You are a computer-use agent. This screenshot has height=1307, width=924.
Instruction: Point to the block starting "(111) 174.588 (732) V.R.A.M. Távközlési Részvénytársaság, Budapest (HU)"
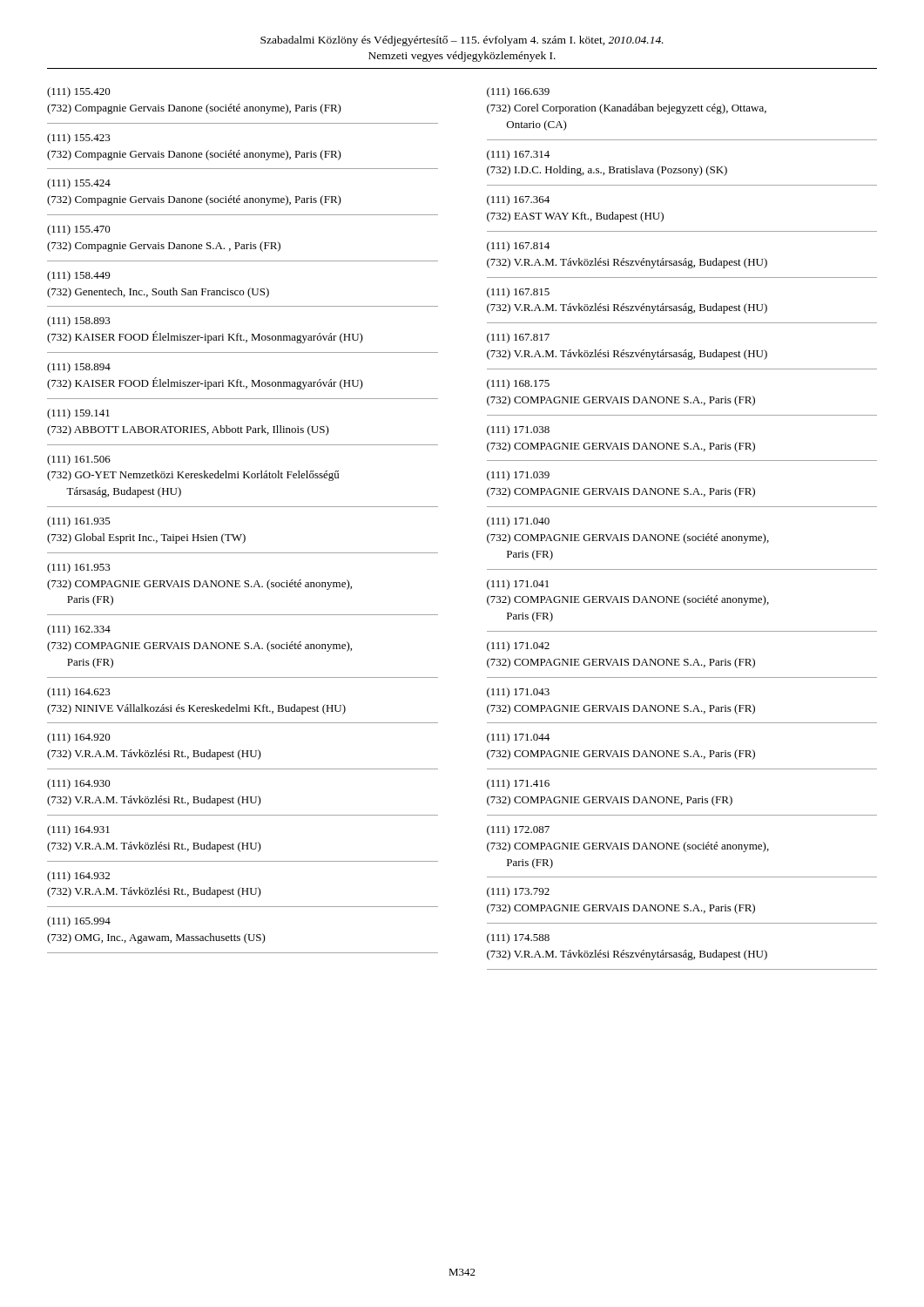pyautogui.click(x=627, y=945)
